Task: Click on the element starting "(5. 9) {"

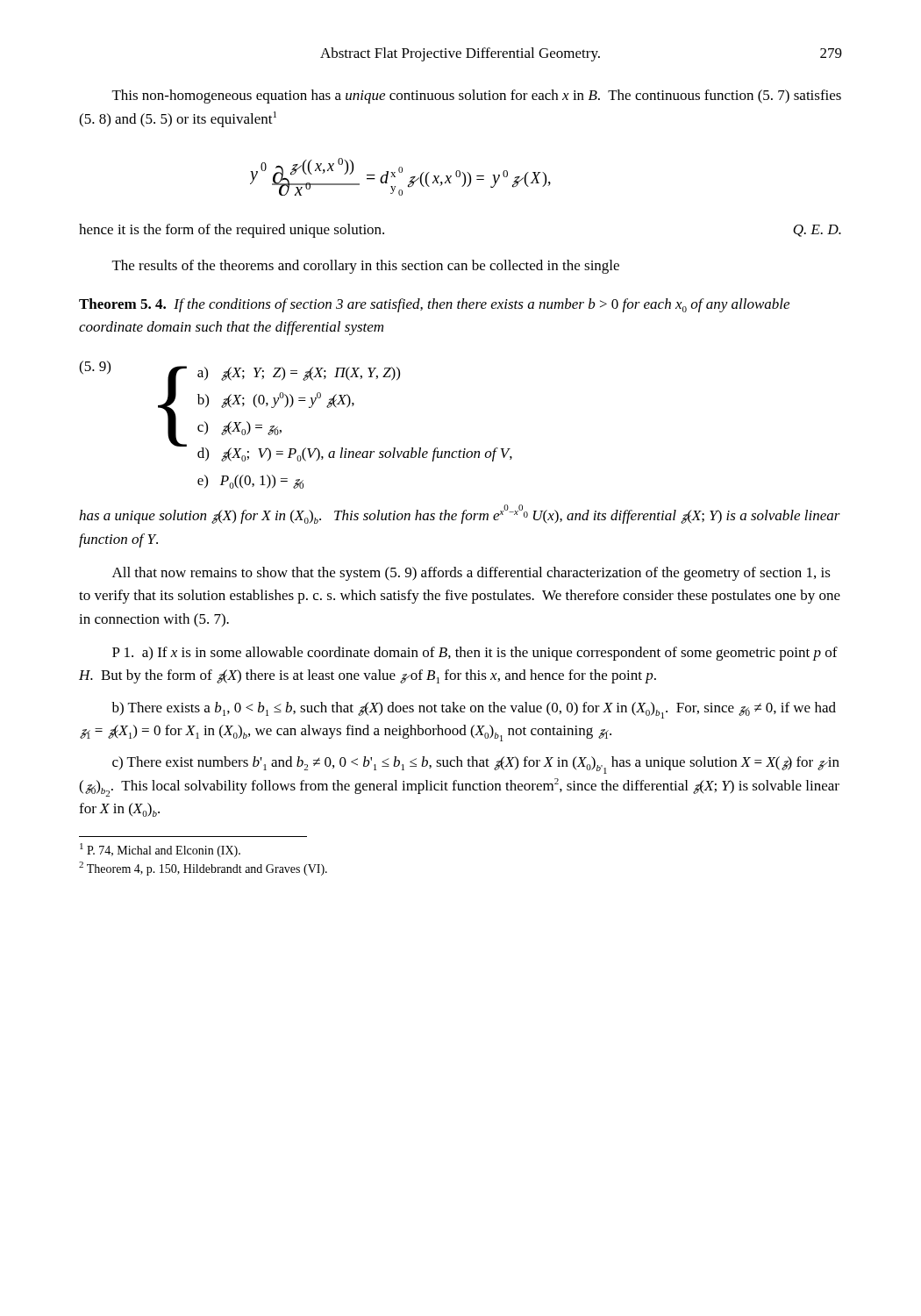Action: (296, 422)
